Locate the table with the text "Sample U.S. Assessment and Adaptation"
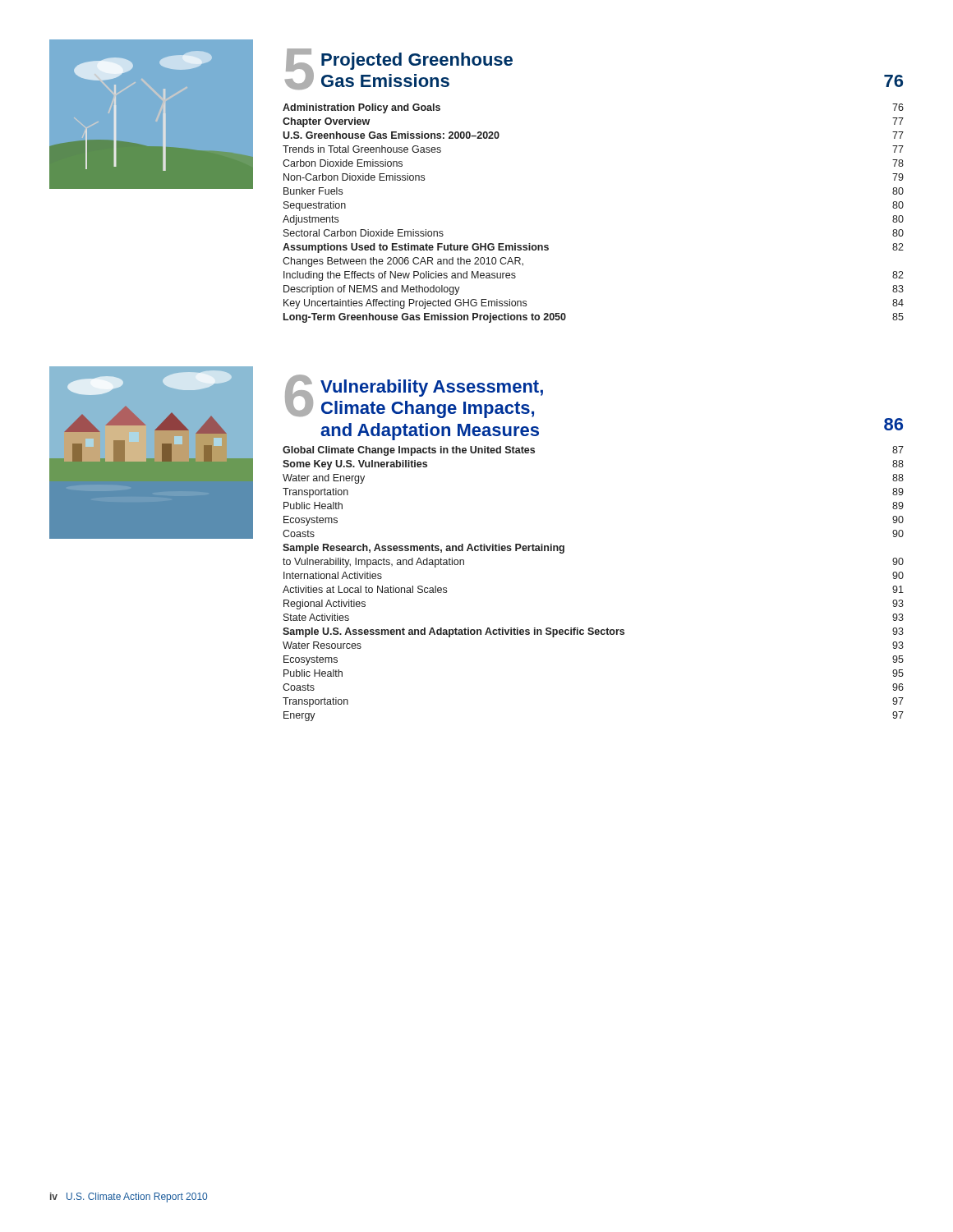This screenshot has width=953, height=1232. point(593,582)
